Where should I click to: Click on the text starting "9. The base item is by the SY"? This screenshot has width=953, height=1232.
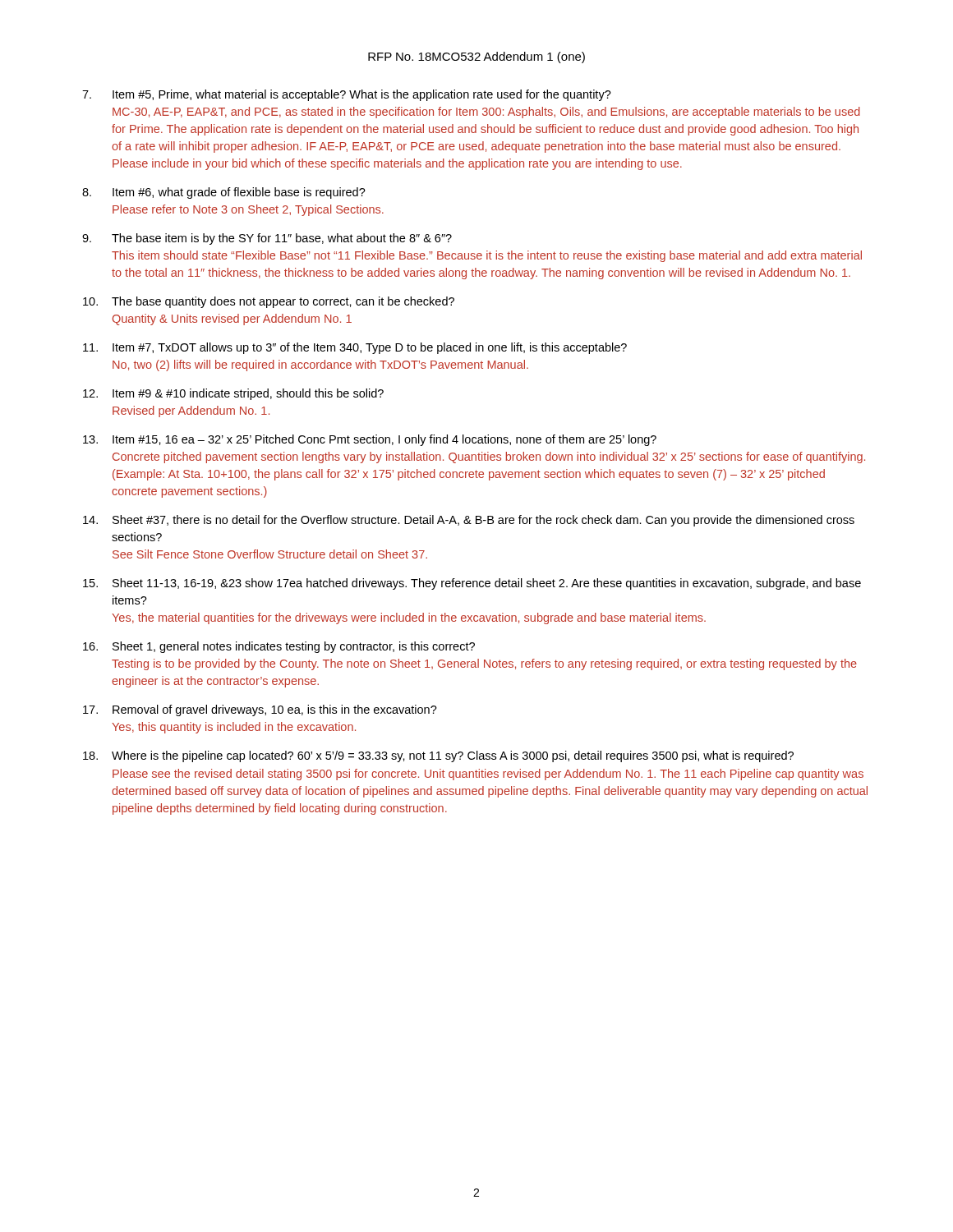click(476, 256)
